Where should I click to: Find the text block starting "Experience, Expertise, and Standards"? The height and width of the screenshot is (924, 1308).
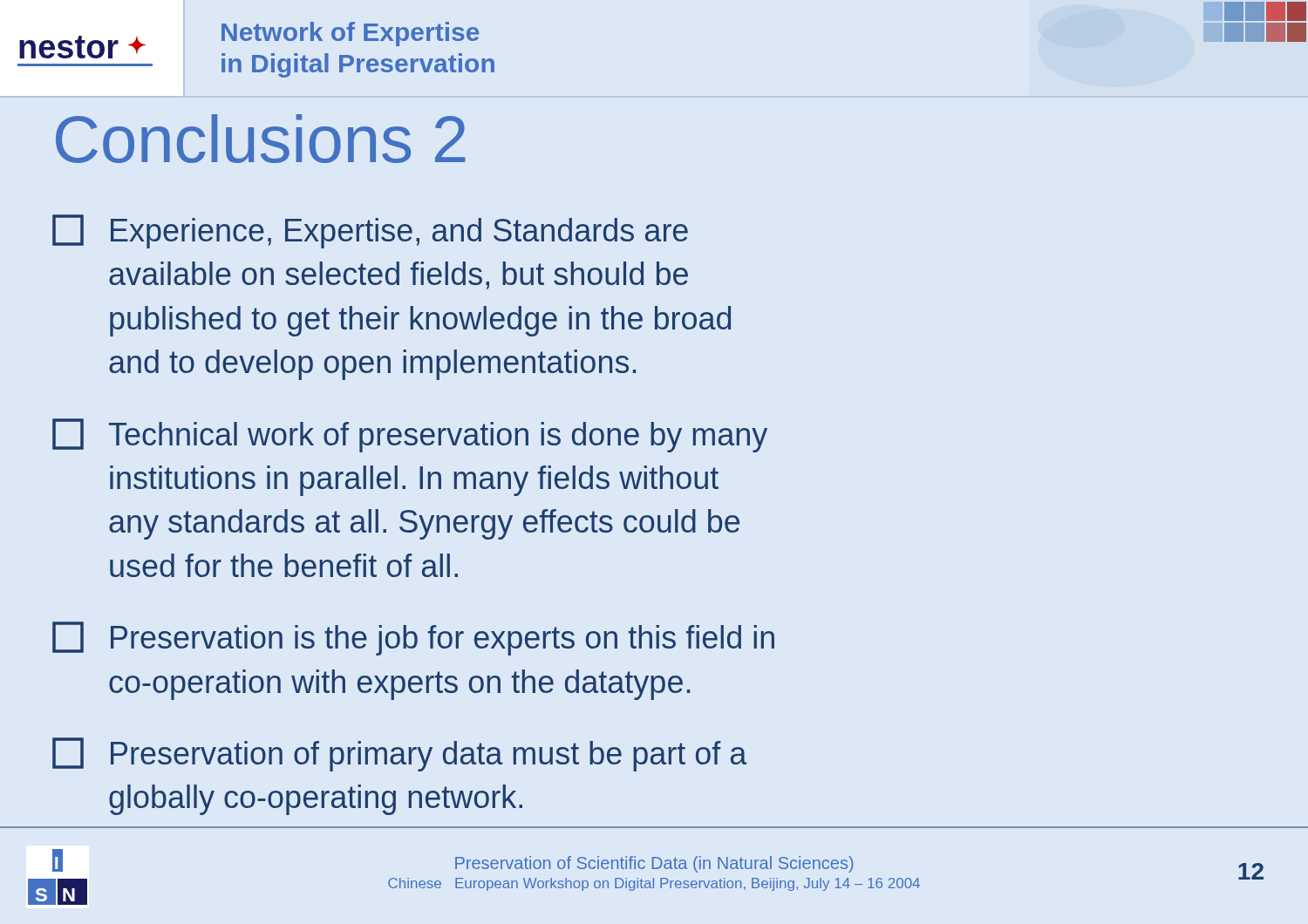click(393, 297)
